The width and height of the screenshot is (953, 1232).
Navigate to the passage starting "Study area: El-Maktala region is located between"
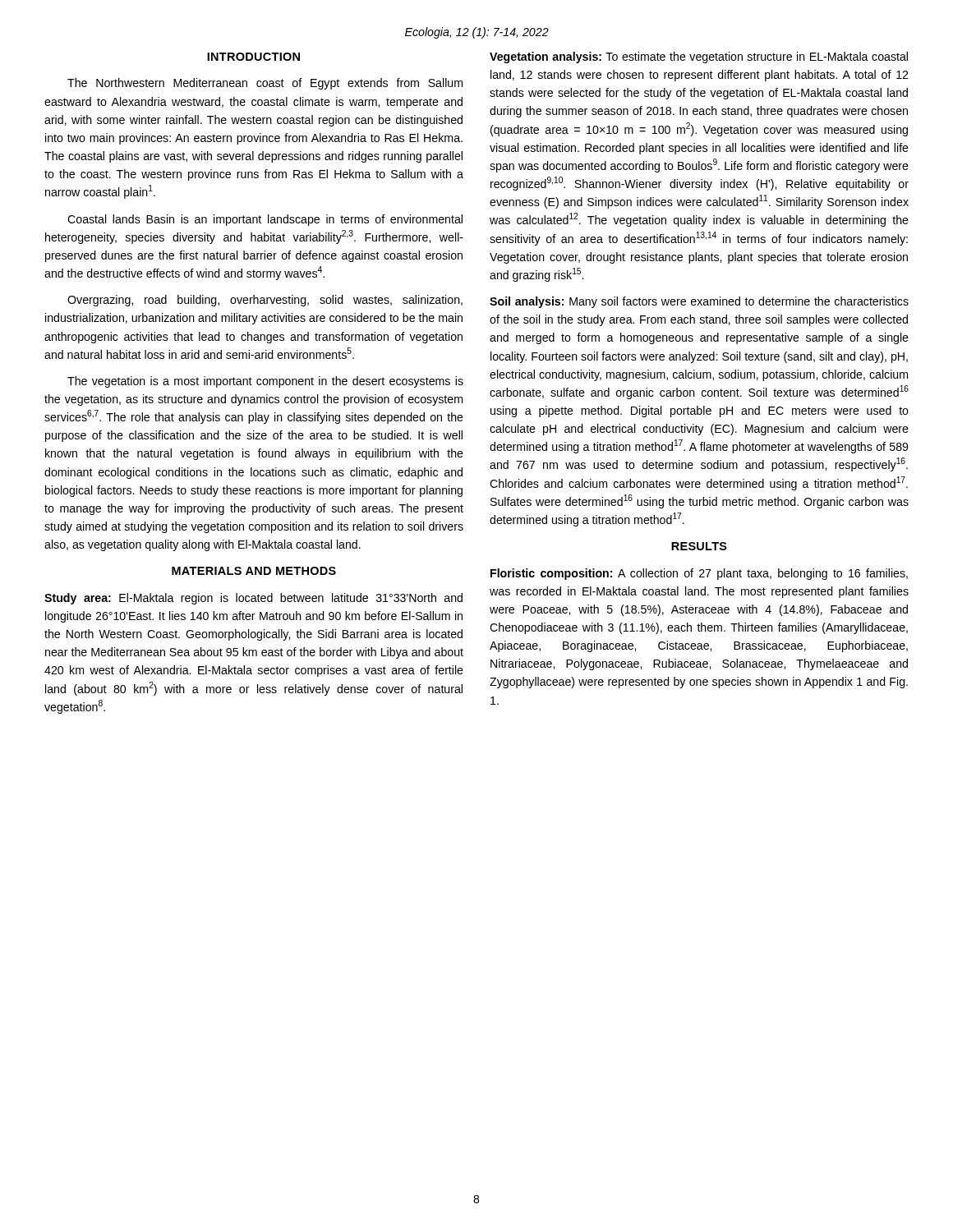(254, 652)
